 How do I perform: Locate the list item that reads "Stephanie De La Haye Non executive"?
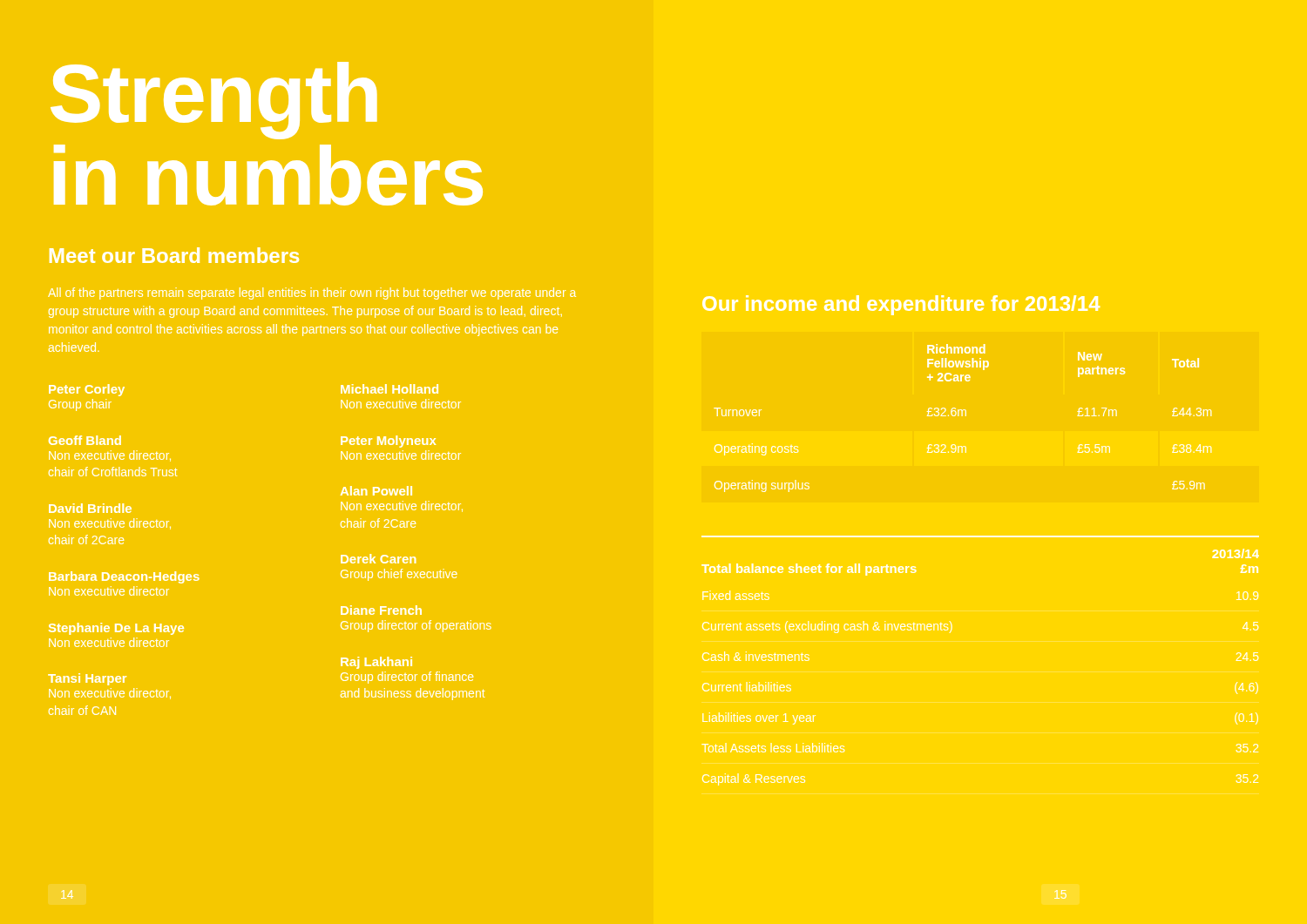(181, 635)
